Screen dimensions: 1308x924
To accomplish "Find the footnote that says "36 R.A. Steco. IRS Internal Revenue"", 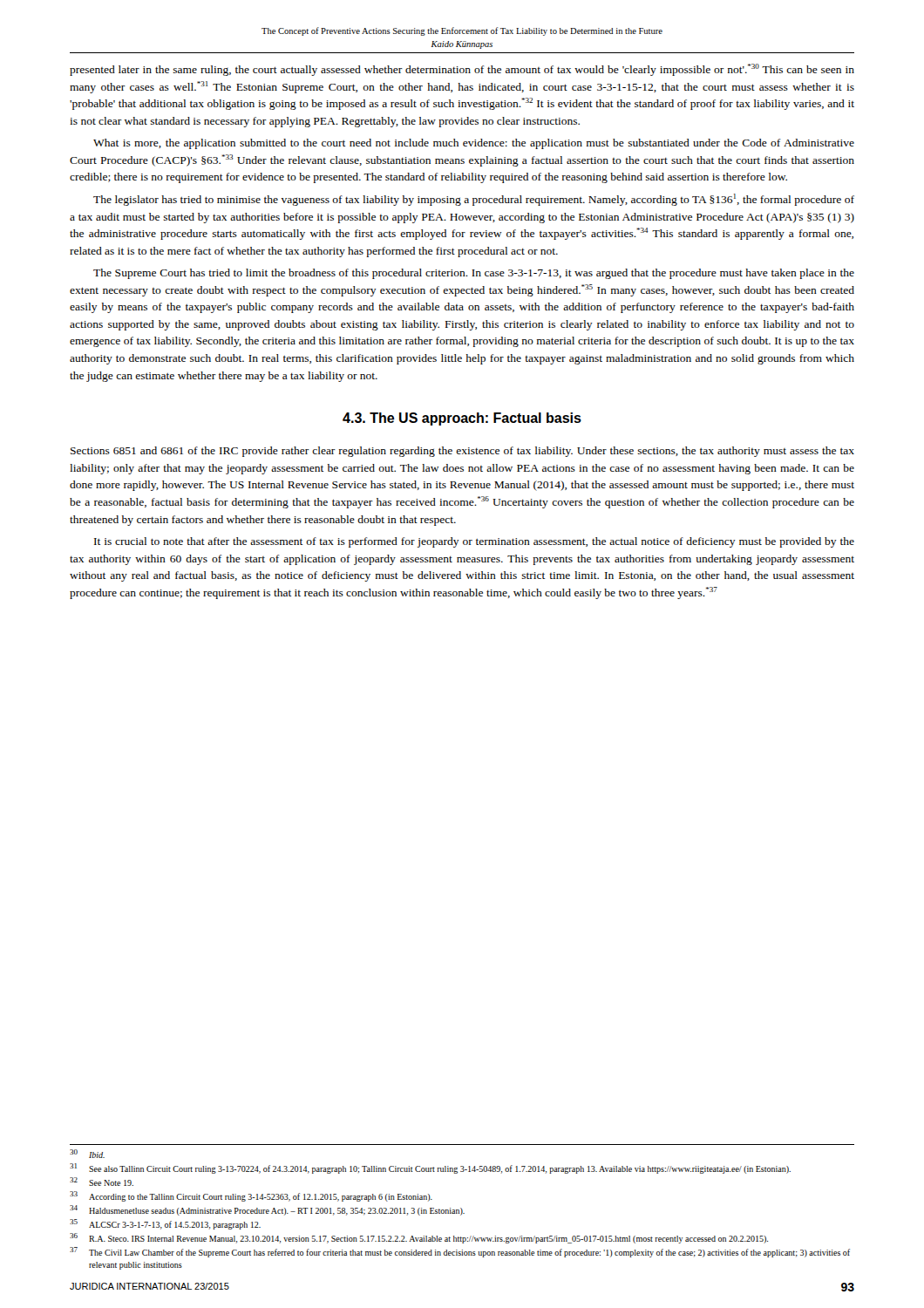I will [462, 1239].
